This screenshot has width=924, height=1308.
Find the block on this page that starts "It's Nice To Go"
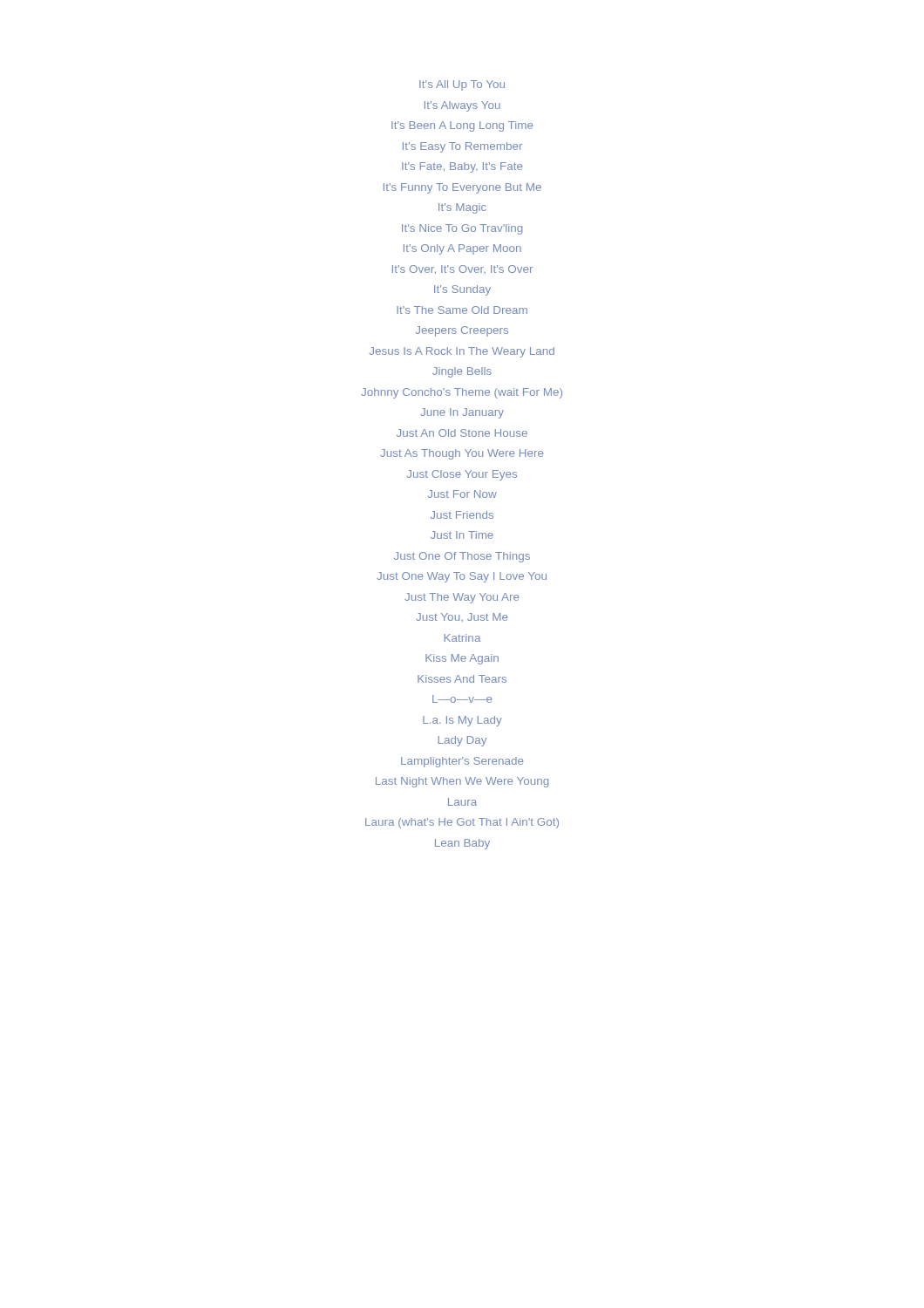coord(462,228)
